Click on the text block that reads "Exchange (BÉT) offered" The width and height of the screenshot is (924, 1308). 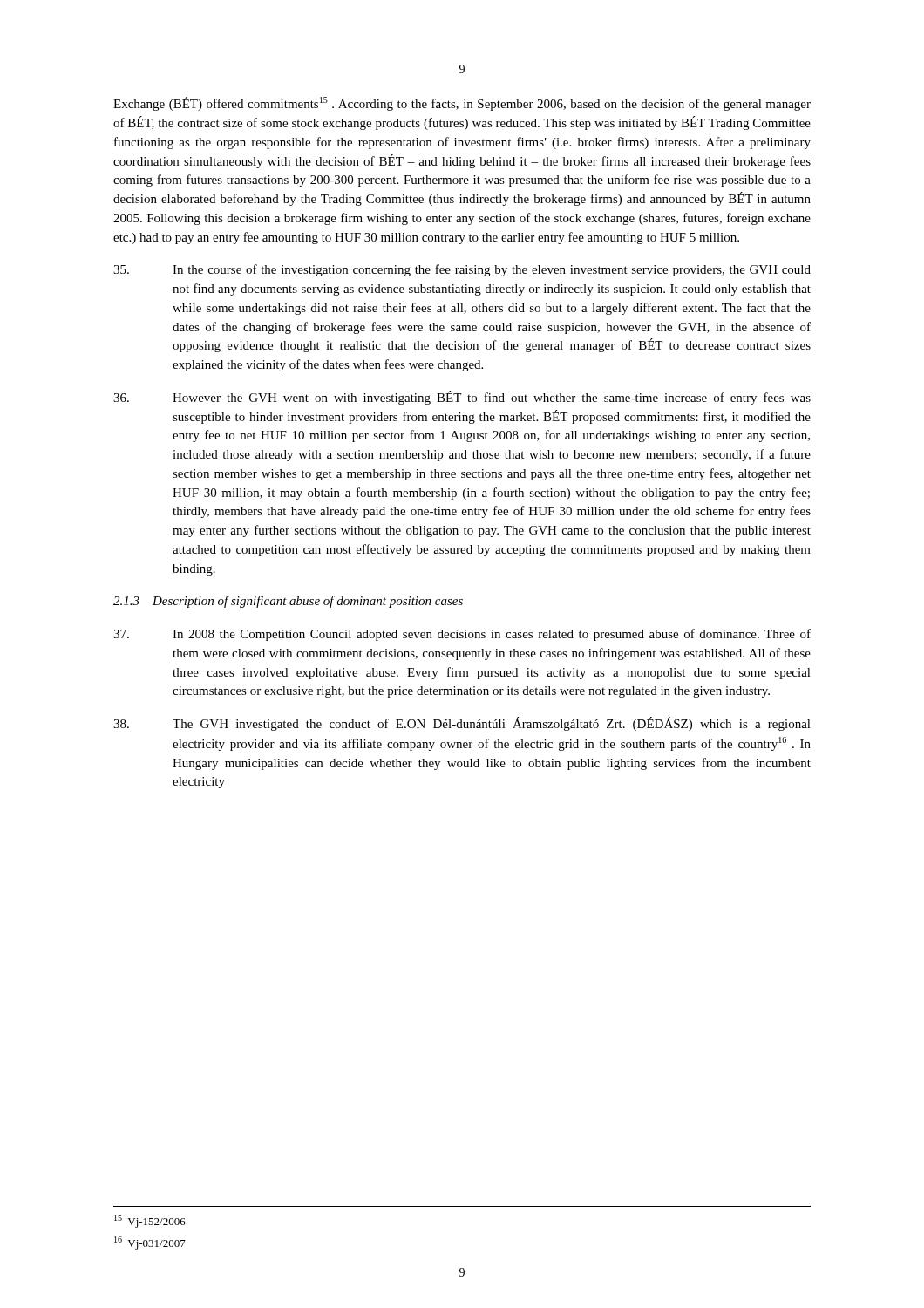462,170
